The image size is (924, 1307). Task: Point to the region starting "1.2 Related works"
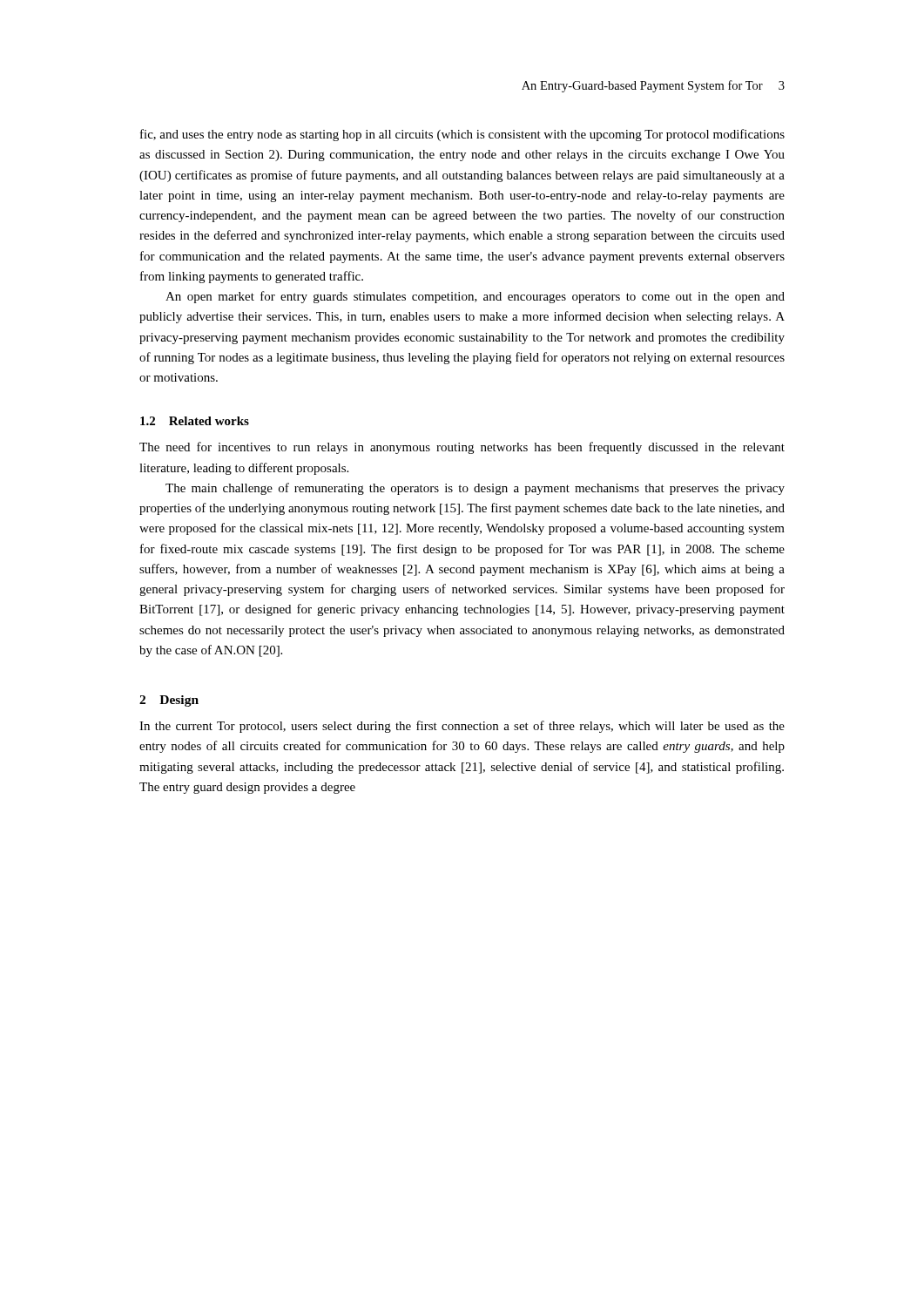coord(194,421)
